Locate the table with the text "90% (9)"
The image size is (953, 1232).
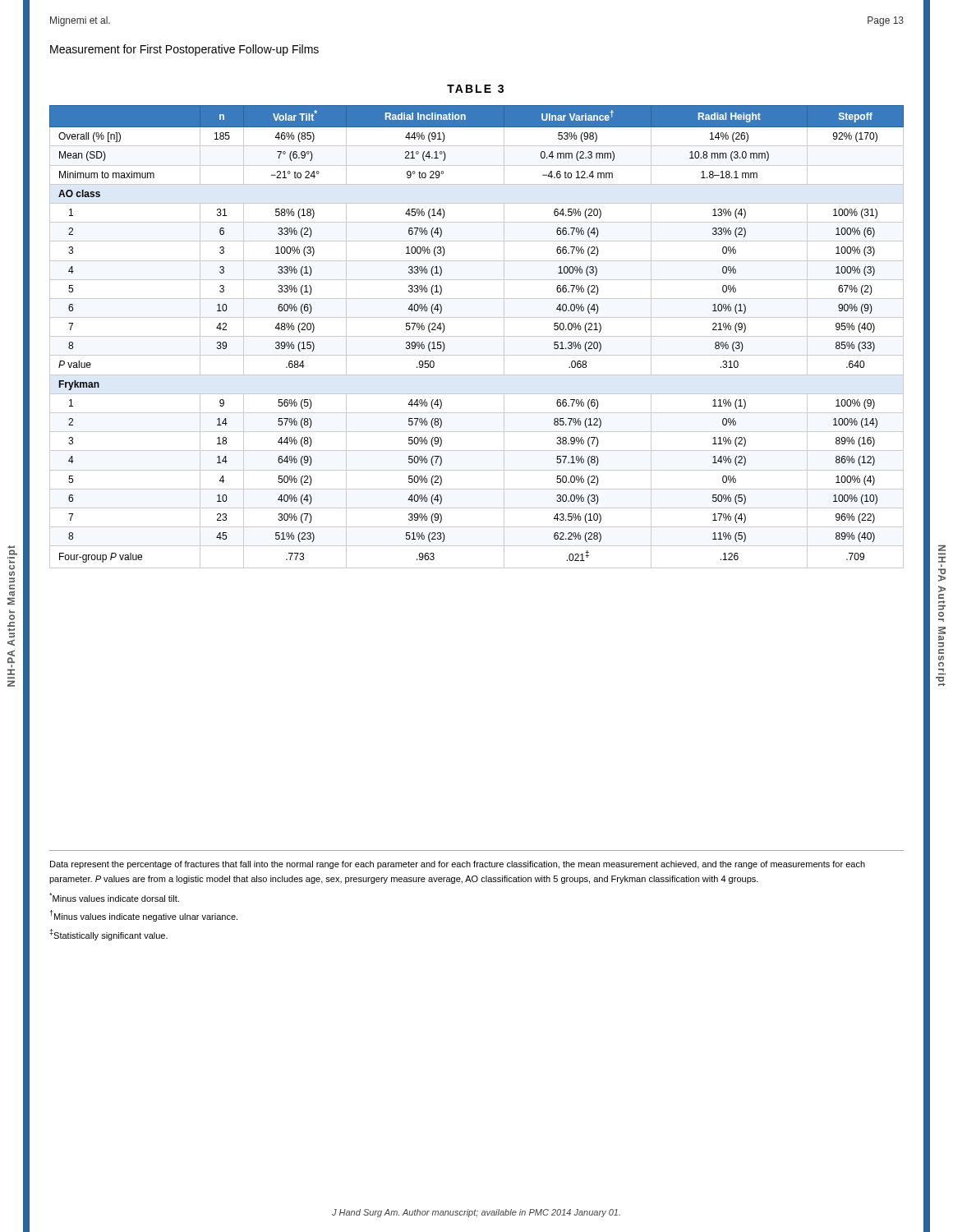[476, 337]
